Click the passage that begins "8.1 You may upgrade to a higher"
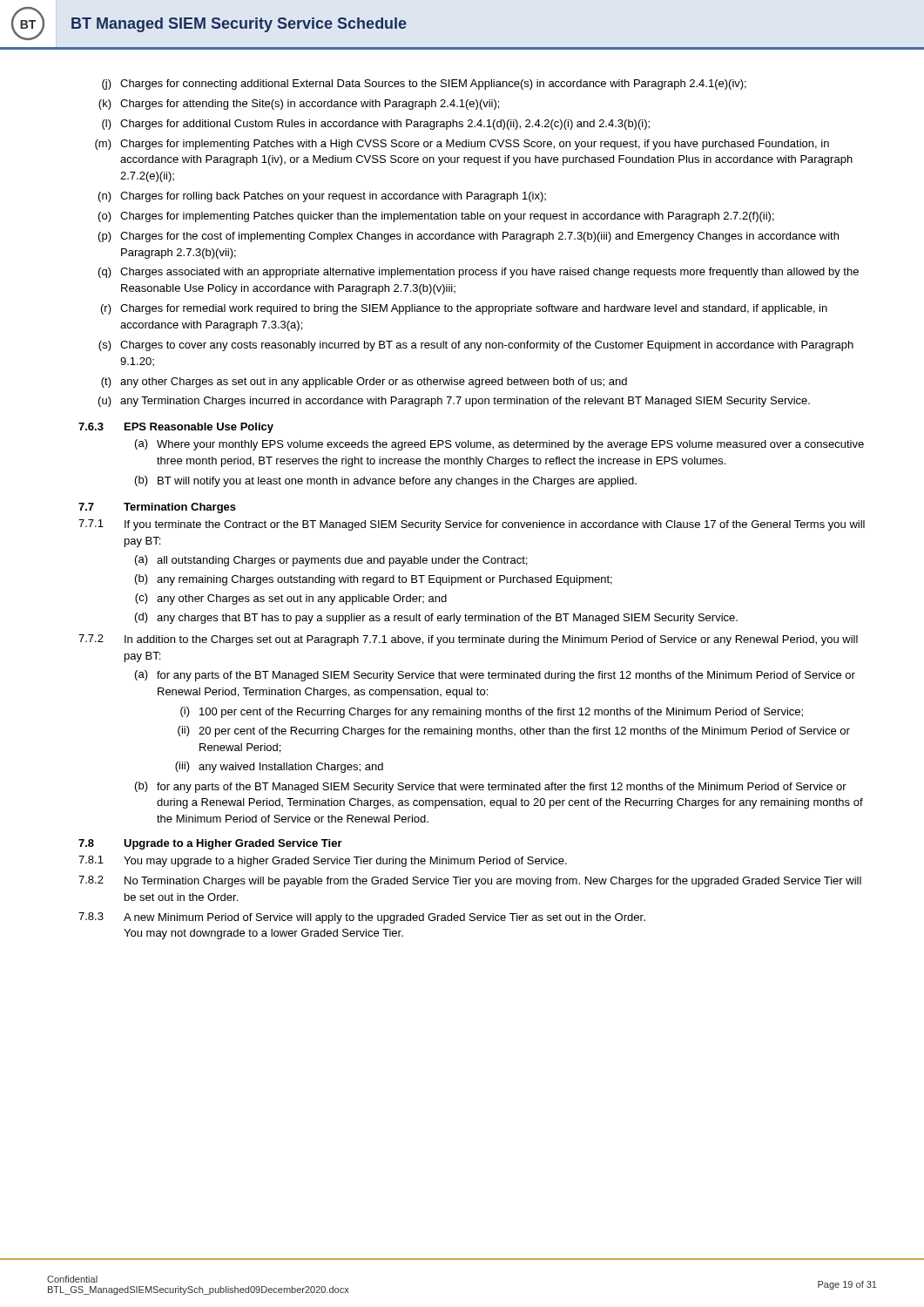924x1307 pixels. coord(478,861)
